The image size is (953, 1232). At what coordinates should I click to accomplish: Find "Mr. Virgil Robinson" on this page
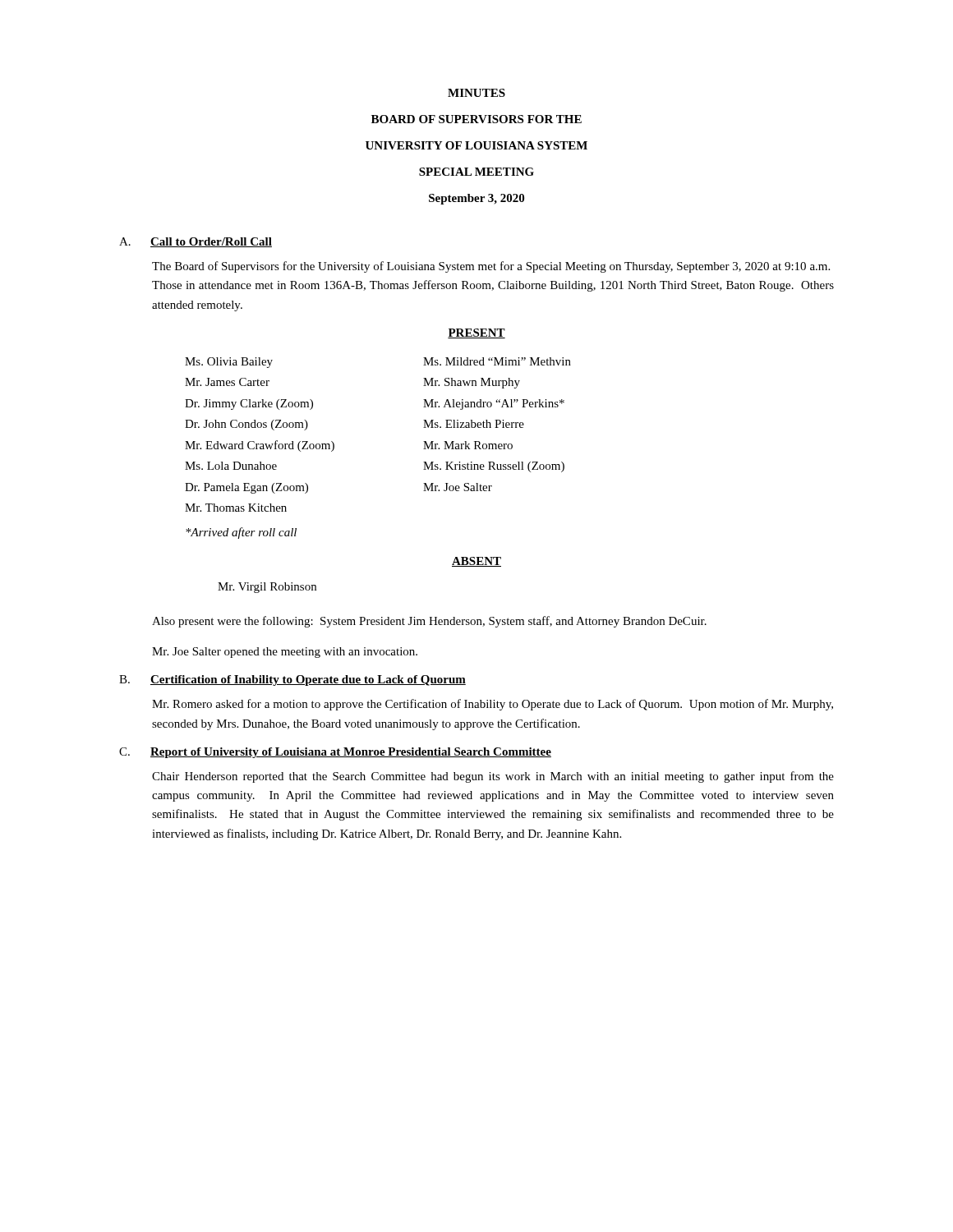coord(267,586)
